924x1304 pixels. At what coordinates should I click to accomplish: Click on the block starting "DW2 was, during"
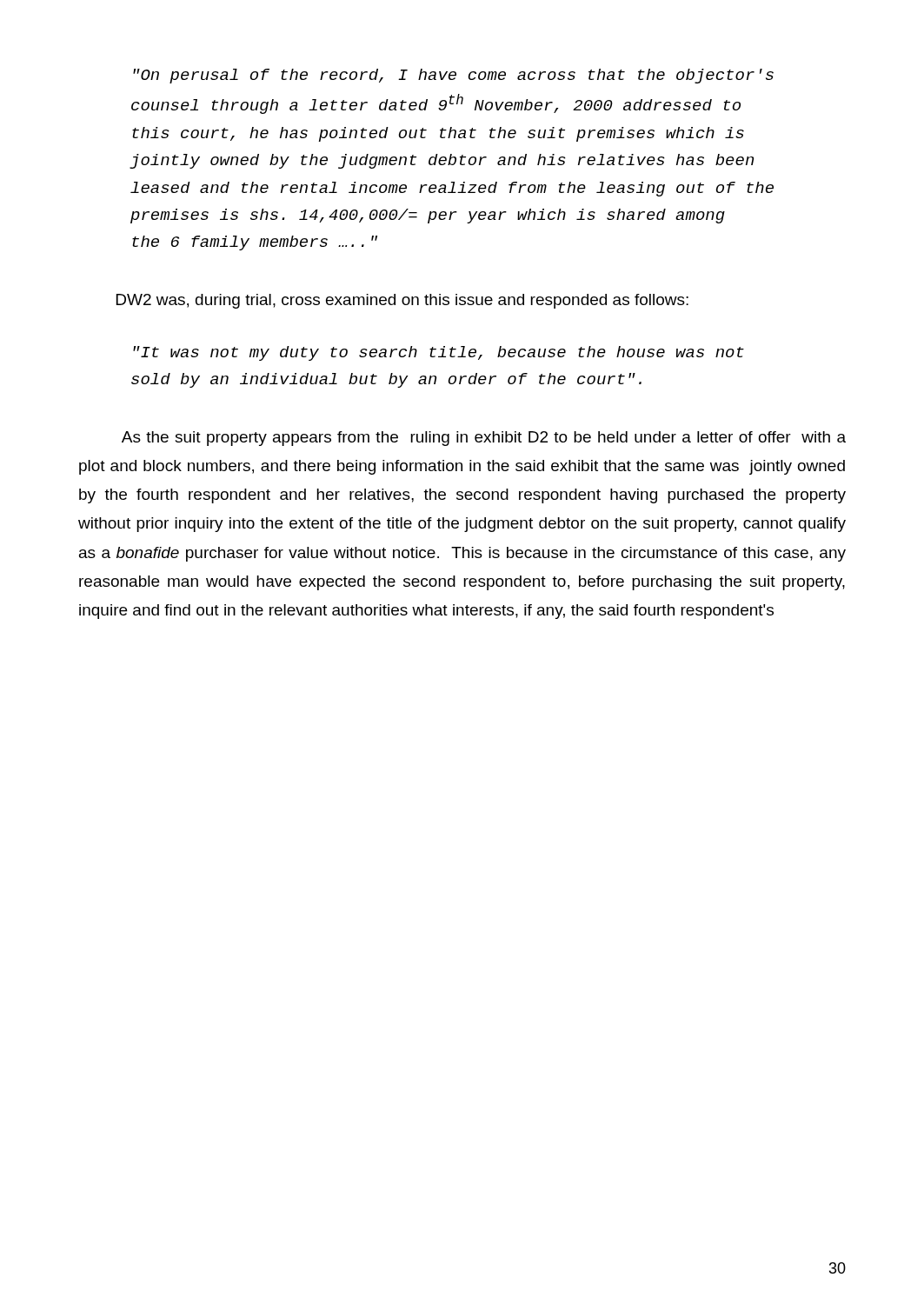[x=384, y=299]
